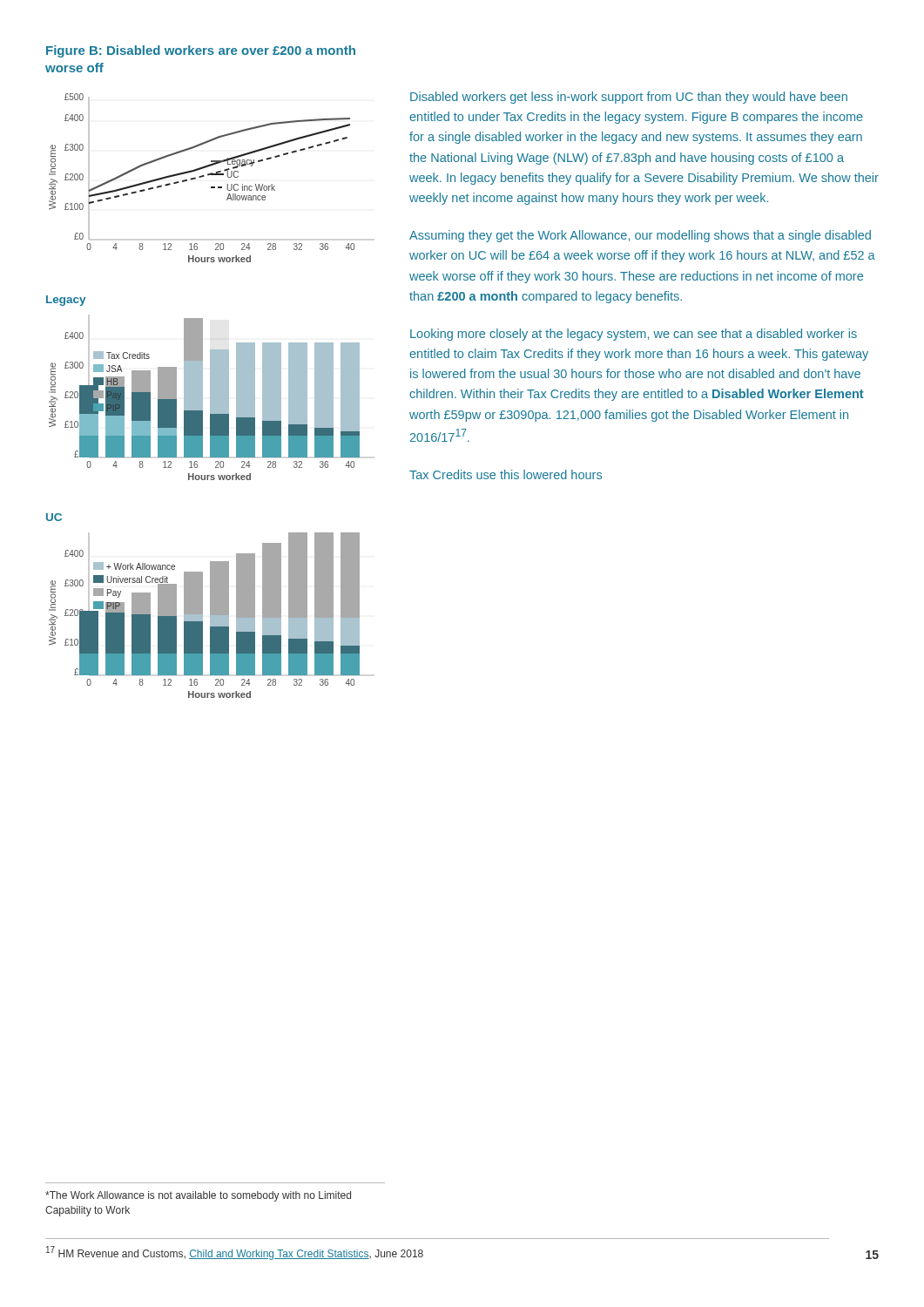
Task: Select the text block that says "Disabled workers get"
Action: [x=644, y=147]
